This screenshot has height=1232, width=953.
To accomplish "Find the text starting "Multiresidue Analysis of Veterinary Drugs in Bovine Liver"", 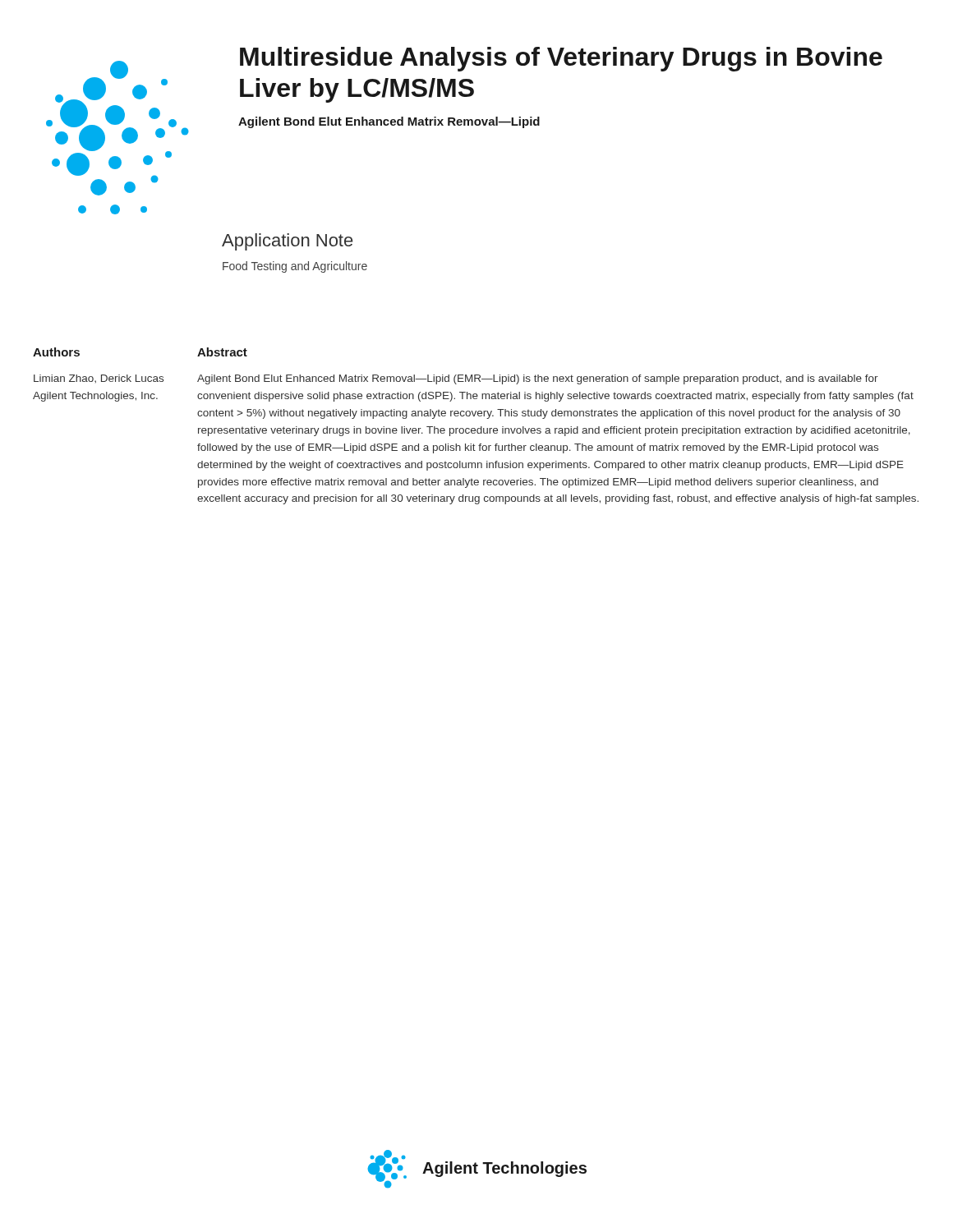I will pyautogui.click(x=579, y=73).
